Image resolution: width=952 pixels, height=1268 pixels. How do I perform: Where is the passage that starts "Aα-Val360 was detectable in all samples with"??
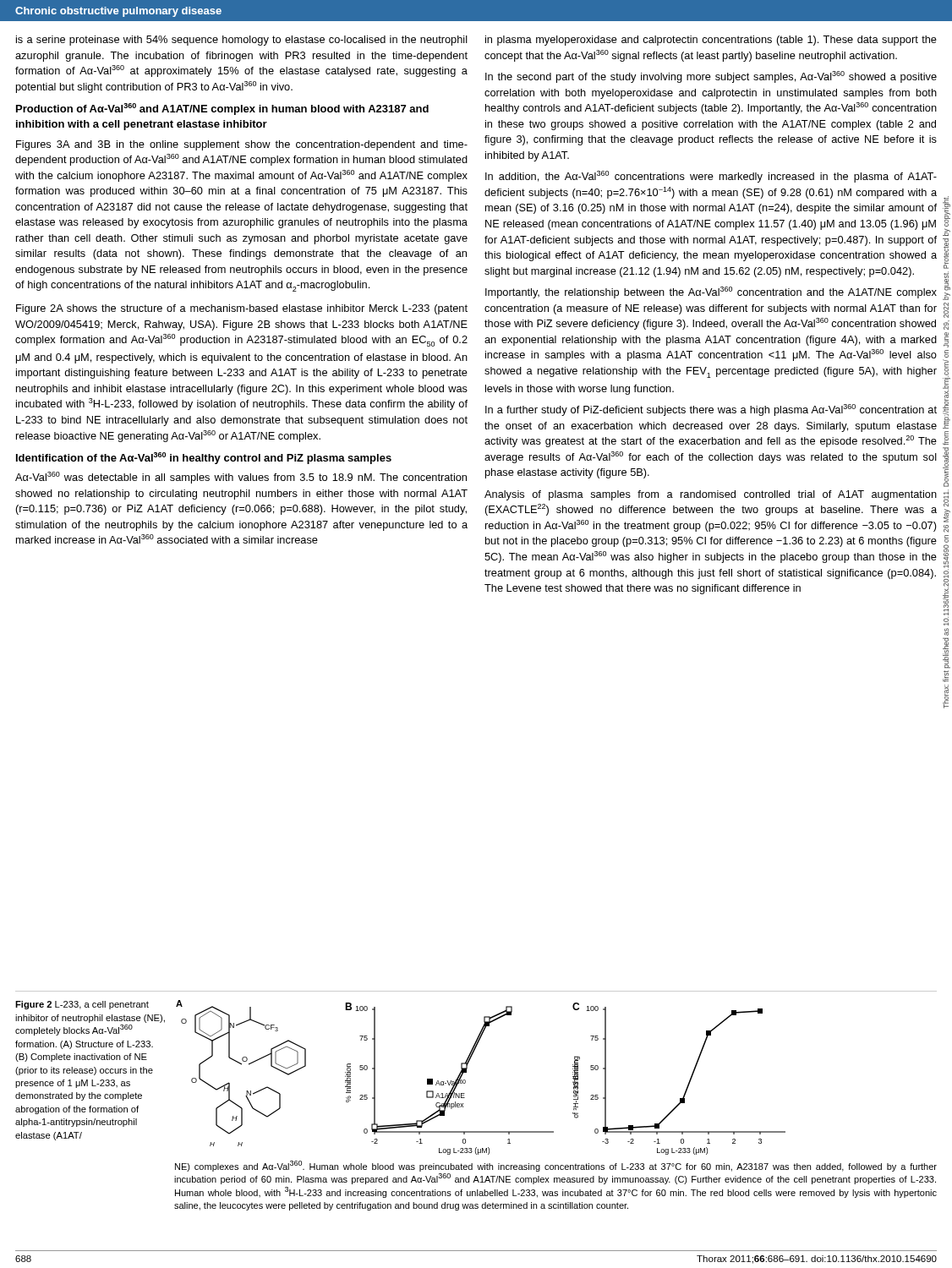click(x=241, y=509)
